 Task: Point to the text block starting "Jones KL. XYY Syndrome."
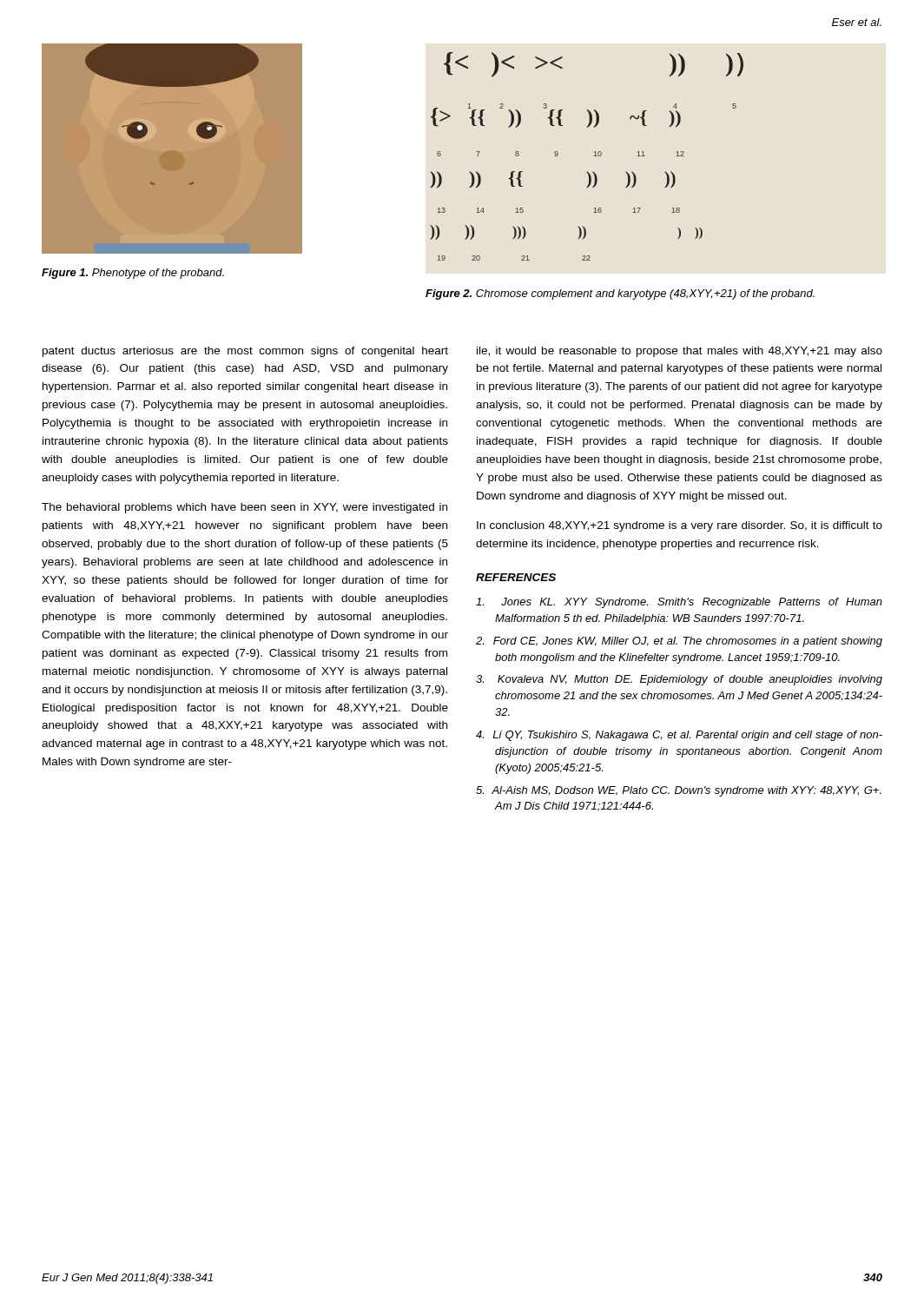679,610
